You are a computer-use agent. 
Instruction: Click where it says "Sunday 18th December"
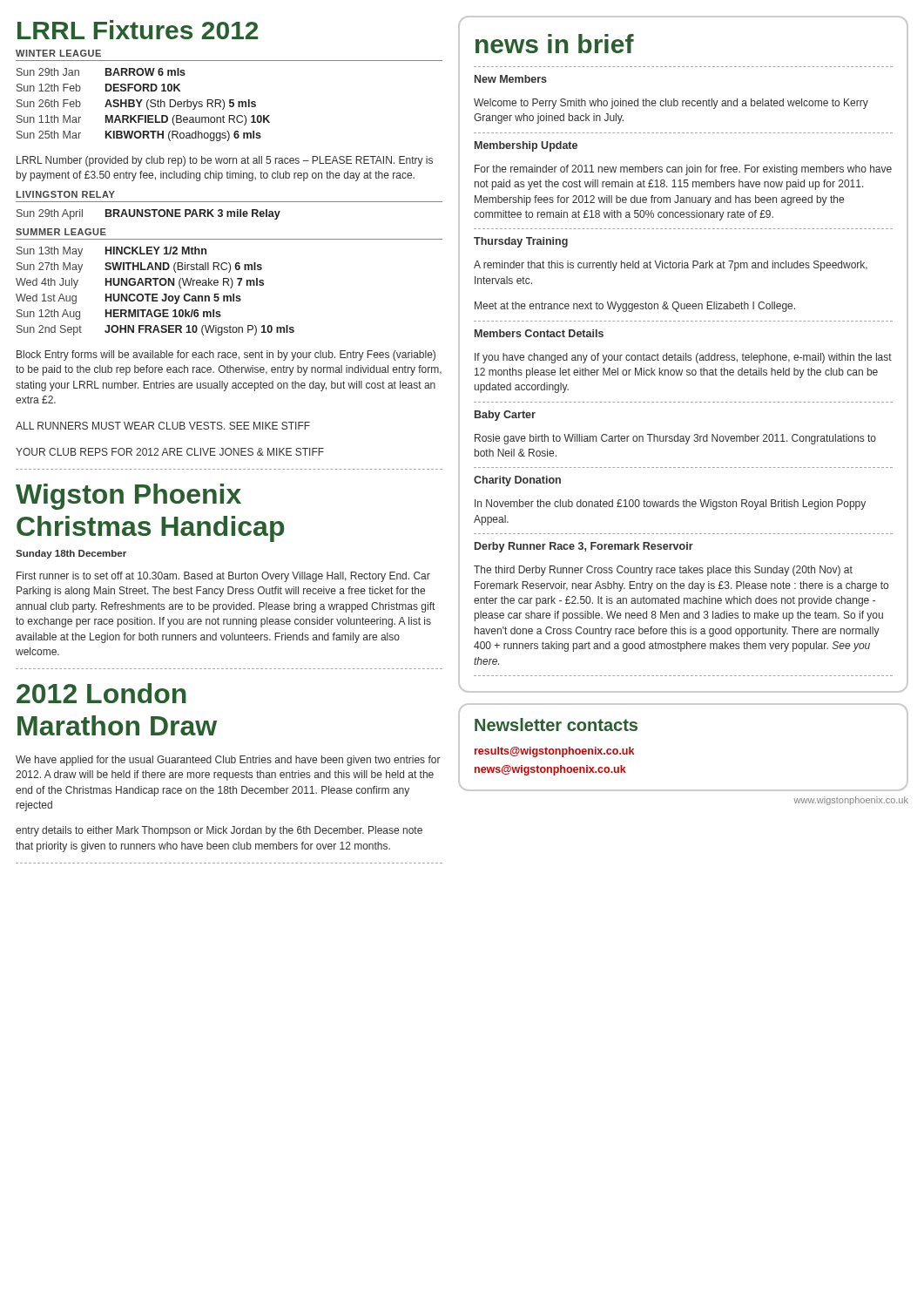pyautogui.click(x=71, y=554)
